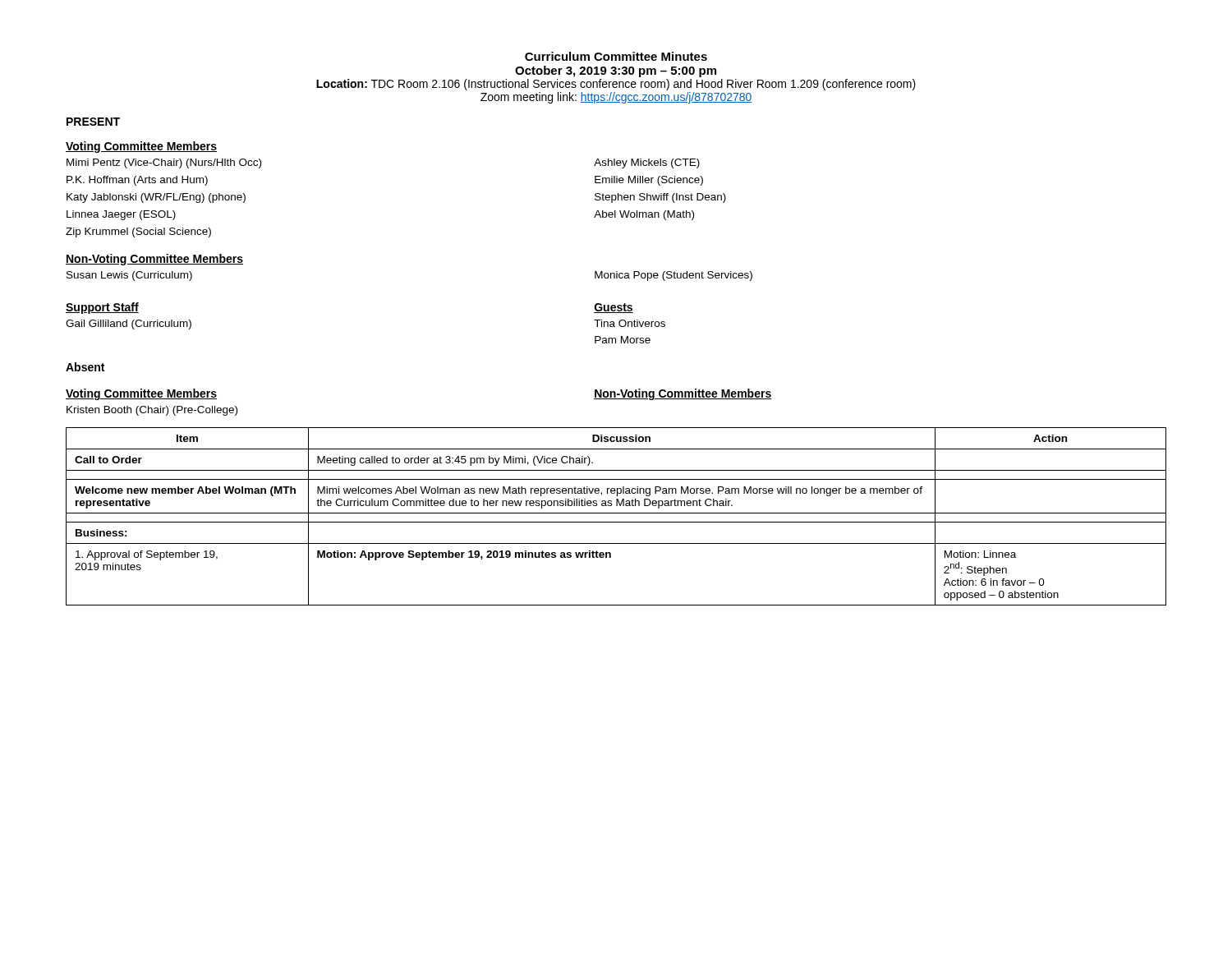Where does it say "Emilie Miller (Science)"?
The height and width of the screenshot is (953, 1232).
(x=649, y=179)
